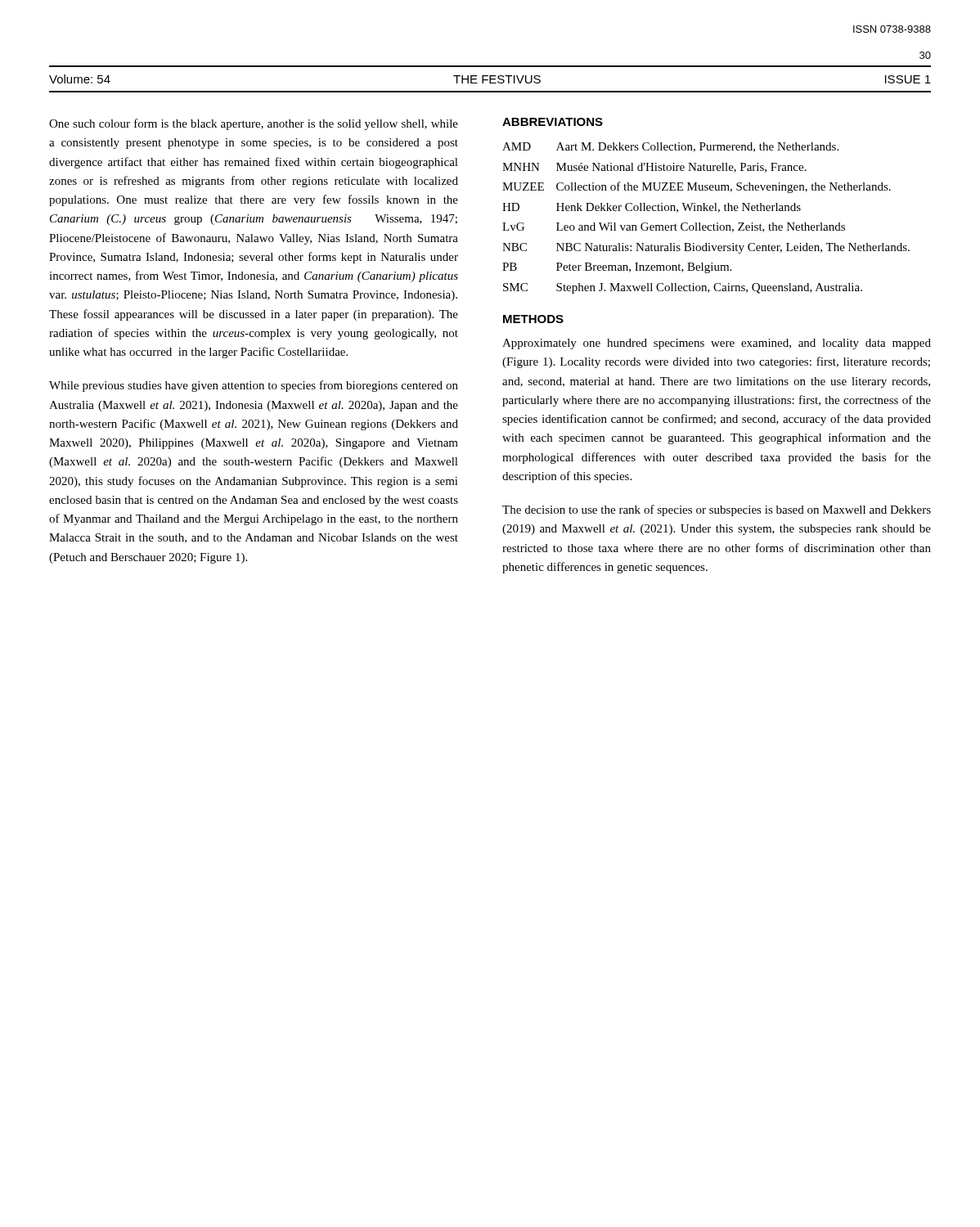Click on the table containing "Henk Dekker Collection, Winkel,"

717,217
